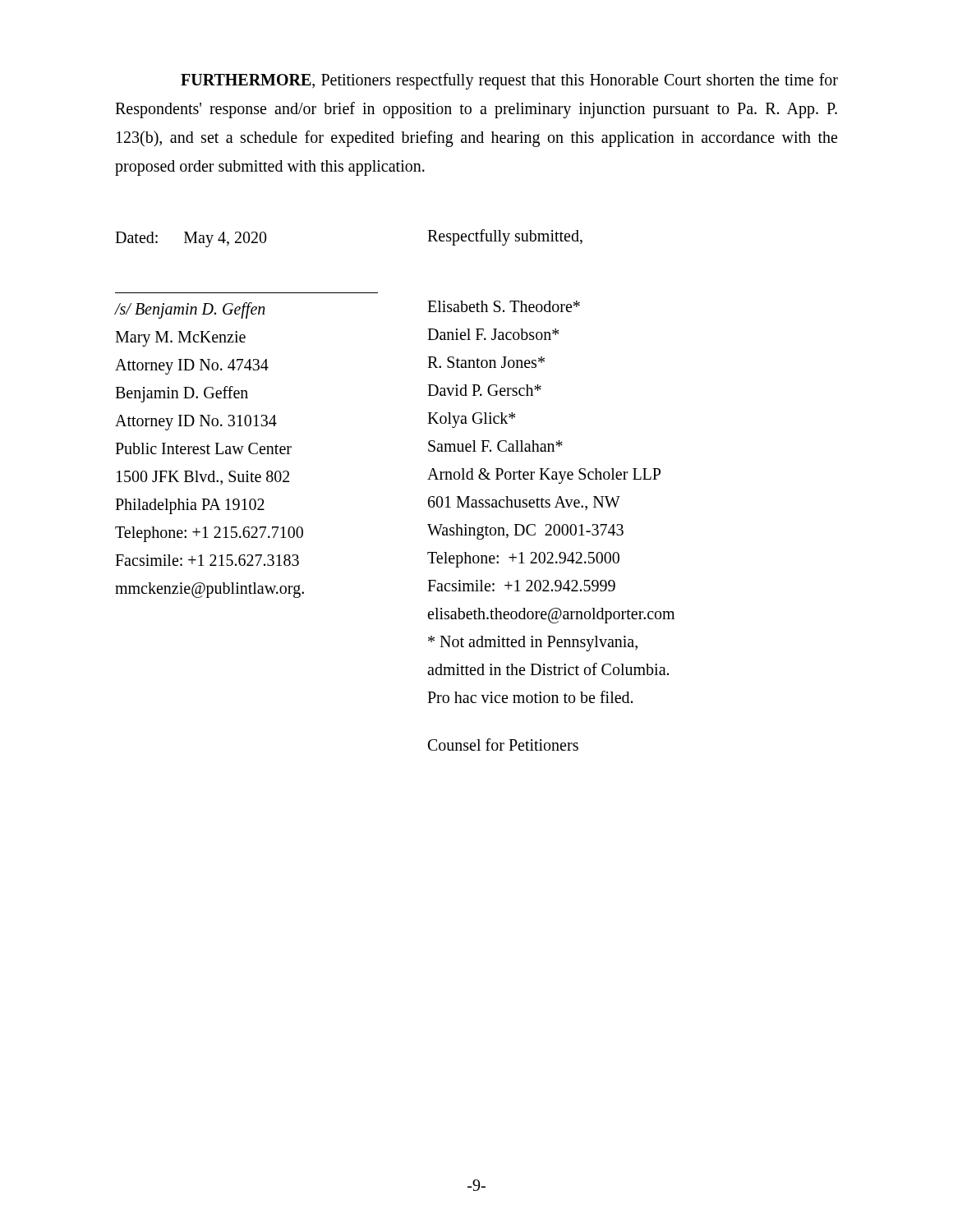Click on the element starting "Respectfully submitted,"
This screenshot has height=1232, width=953.
click(x=505, y=236)
